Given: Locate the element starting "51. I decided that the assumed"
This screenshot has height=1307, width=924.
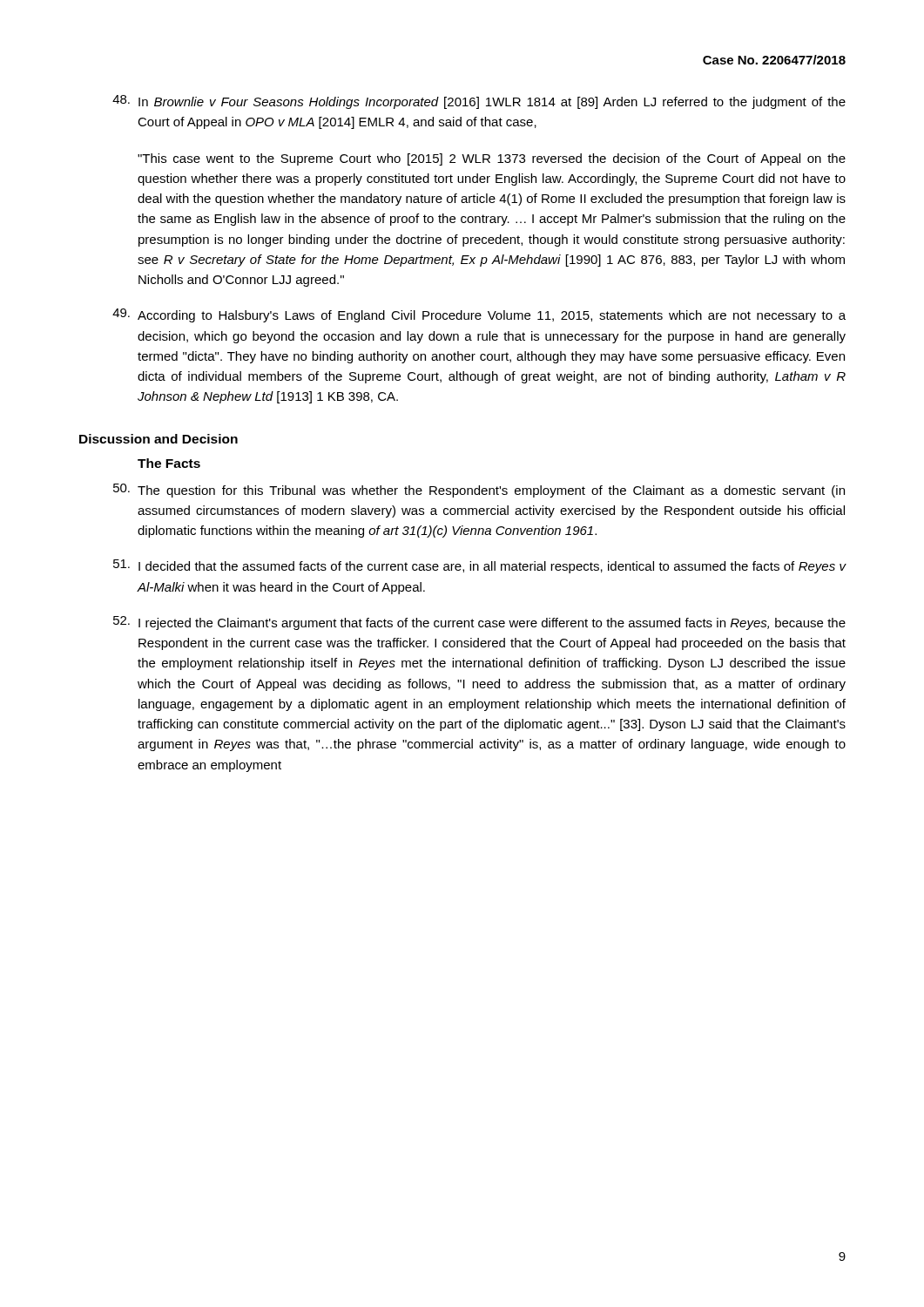Looking at the screenshot, I should (462, 576).
